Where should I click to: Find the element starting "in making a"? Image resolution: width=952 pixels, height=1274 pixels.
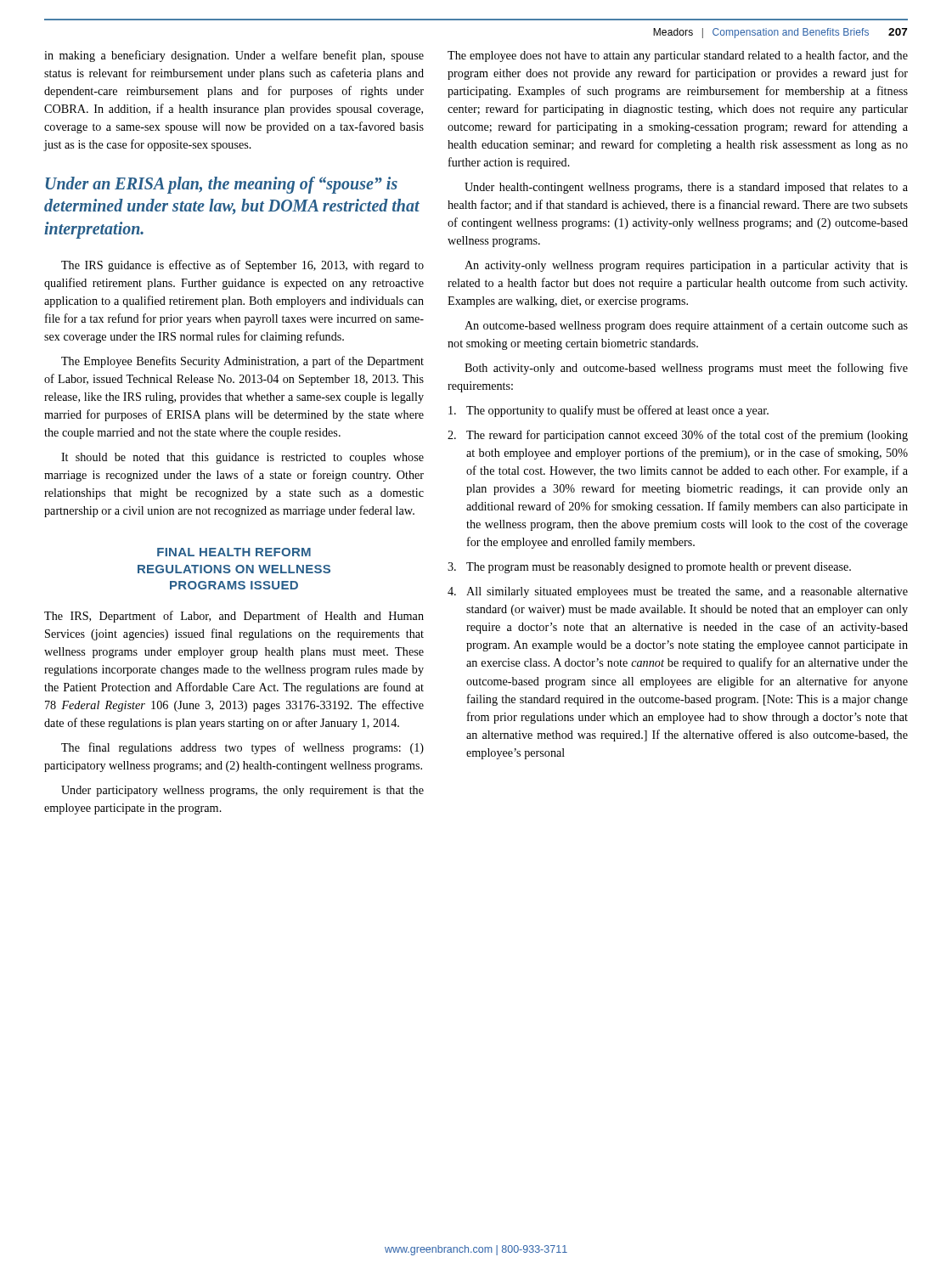click(x=234, y=100)
